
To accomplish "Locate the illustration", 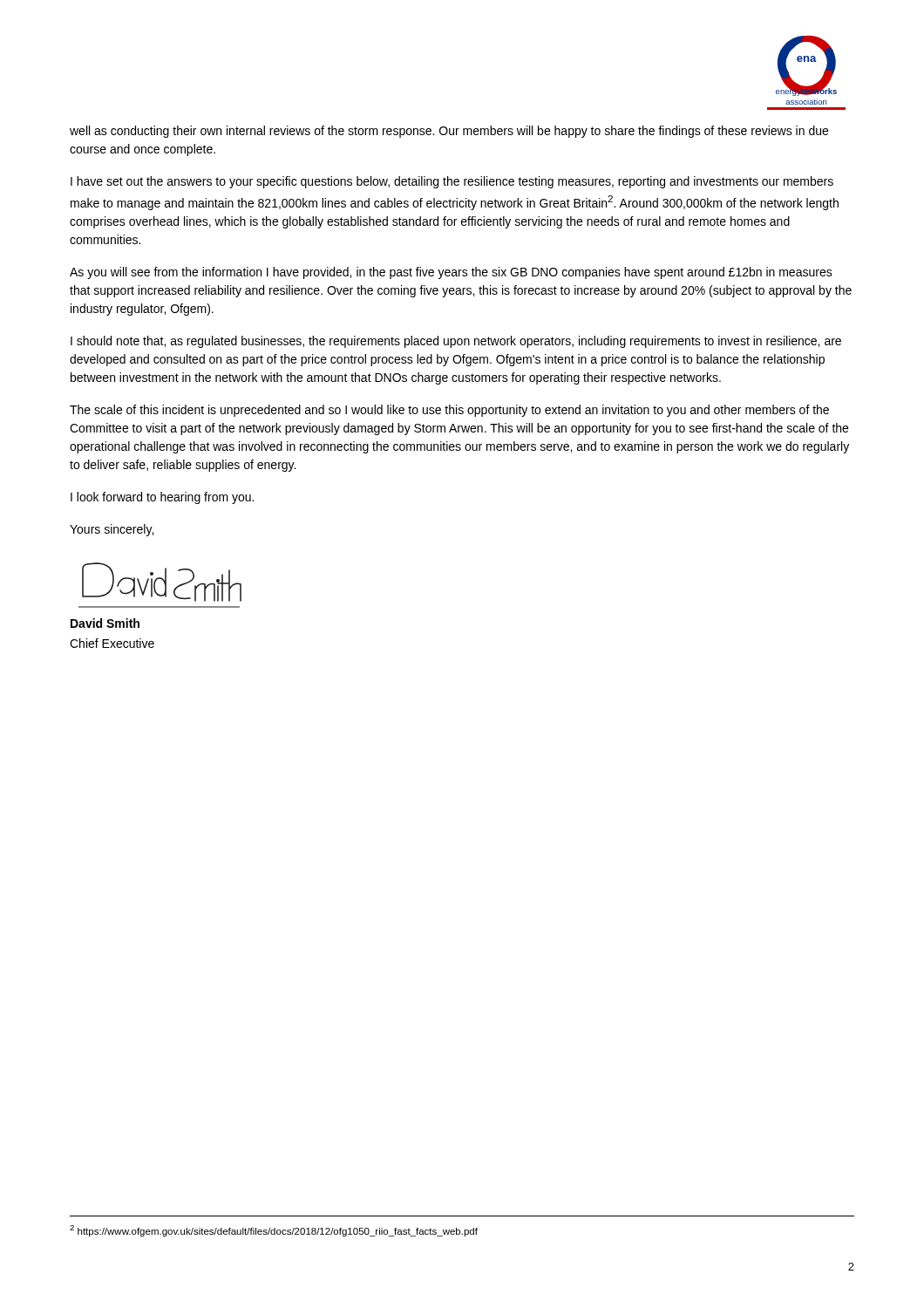I will click(462, 581).
